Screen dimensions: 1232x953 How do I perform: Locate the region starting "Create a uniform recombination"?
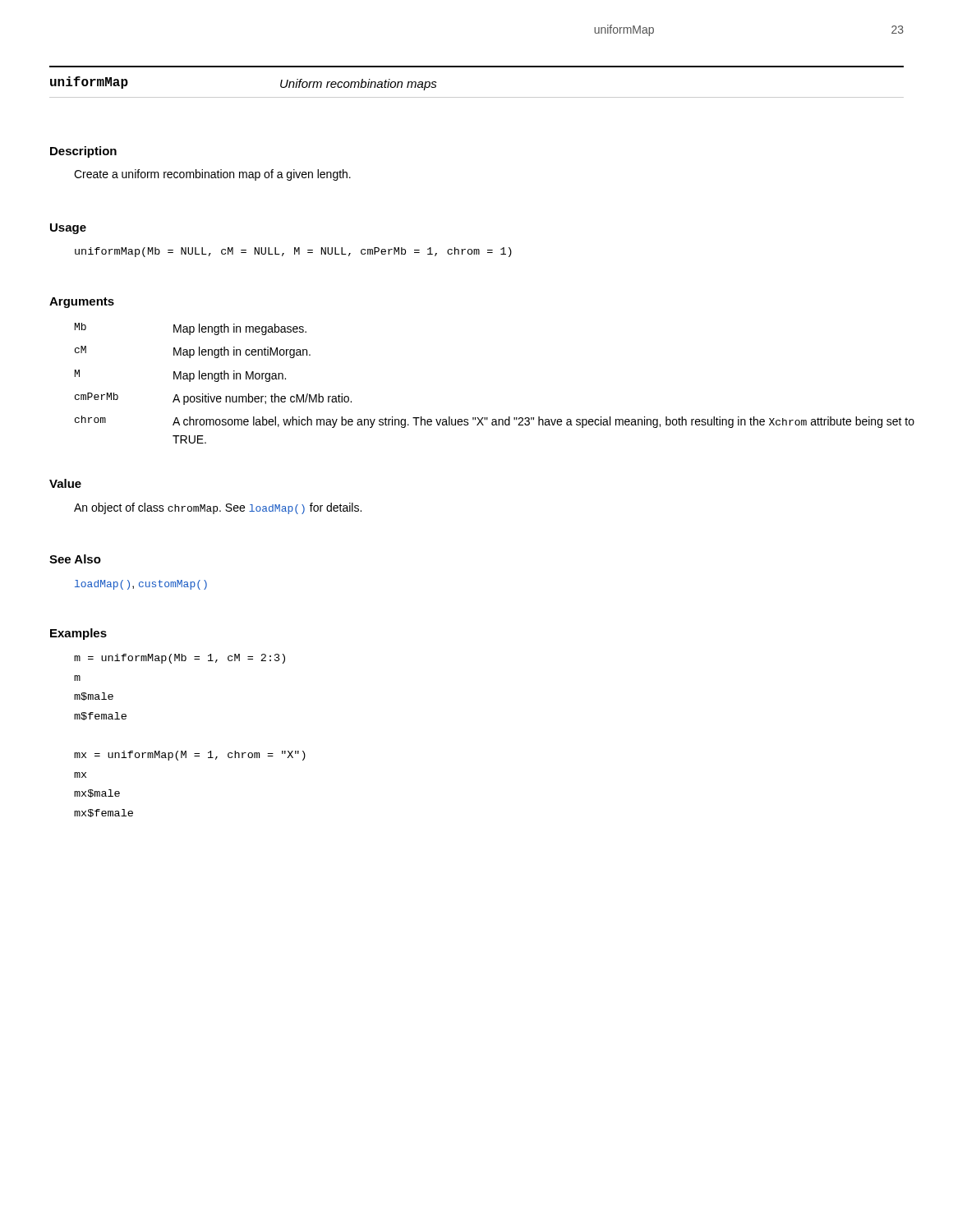[212, 175]
